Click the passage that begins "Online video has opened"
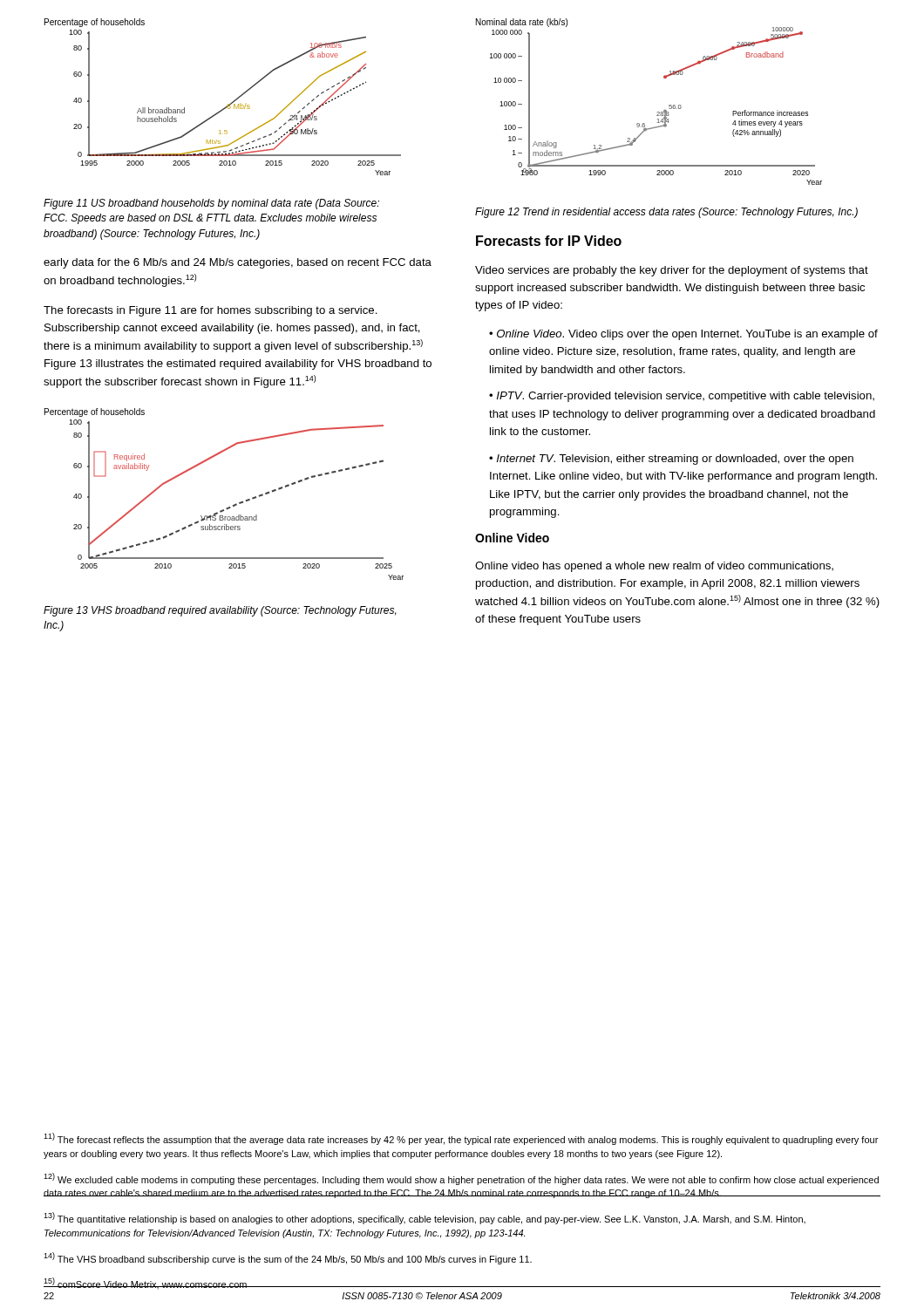The height and width of the screenshot is (1308, 924). click(x=678, y=593)
